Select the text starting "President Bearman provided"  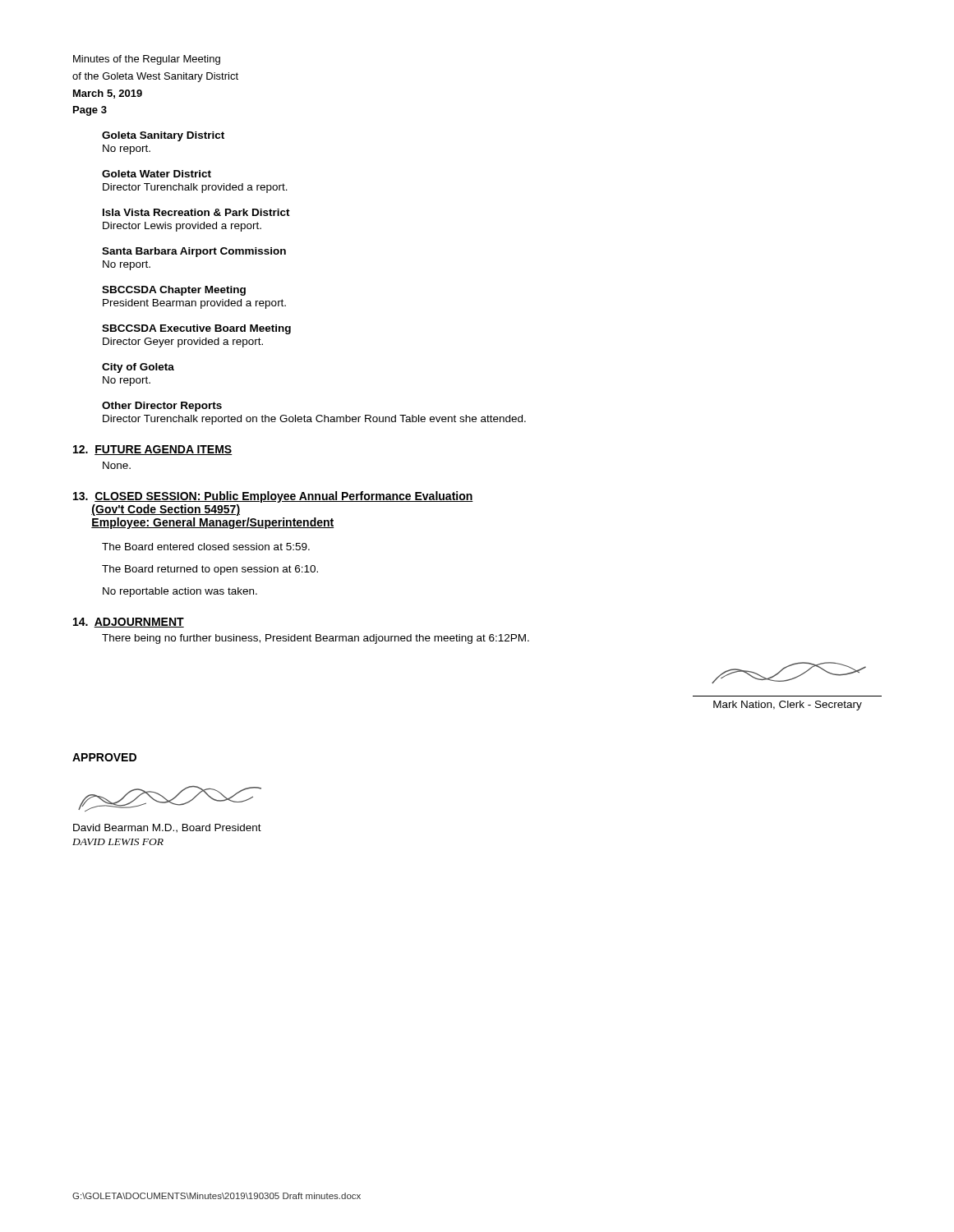tap(194, 303)
